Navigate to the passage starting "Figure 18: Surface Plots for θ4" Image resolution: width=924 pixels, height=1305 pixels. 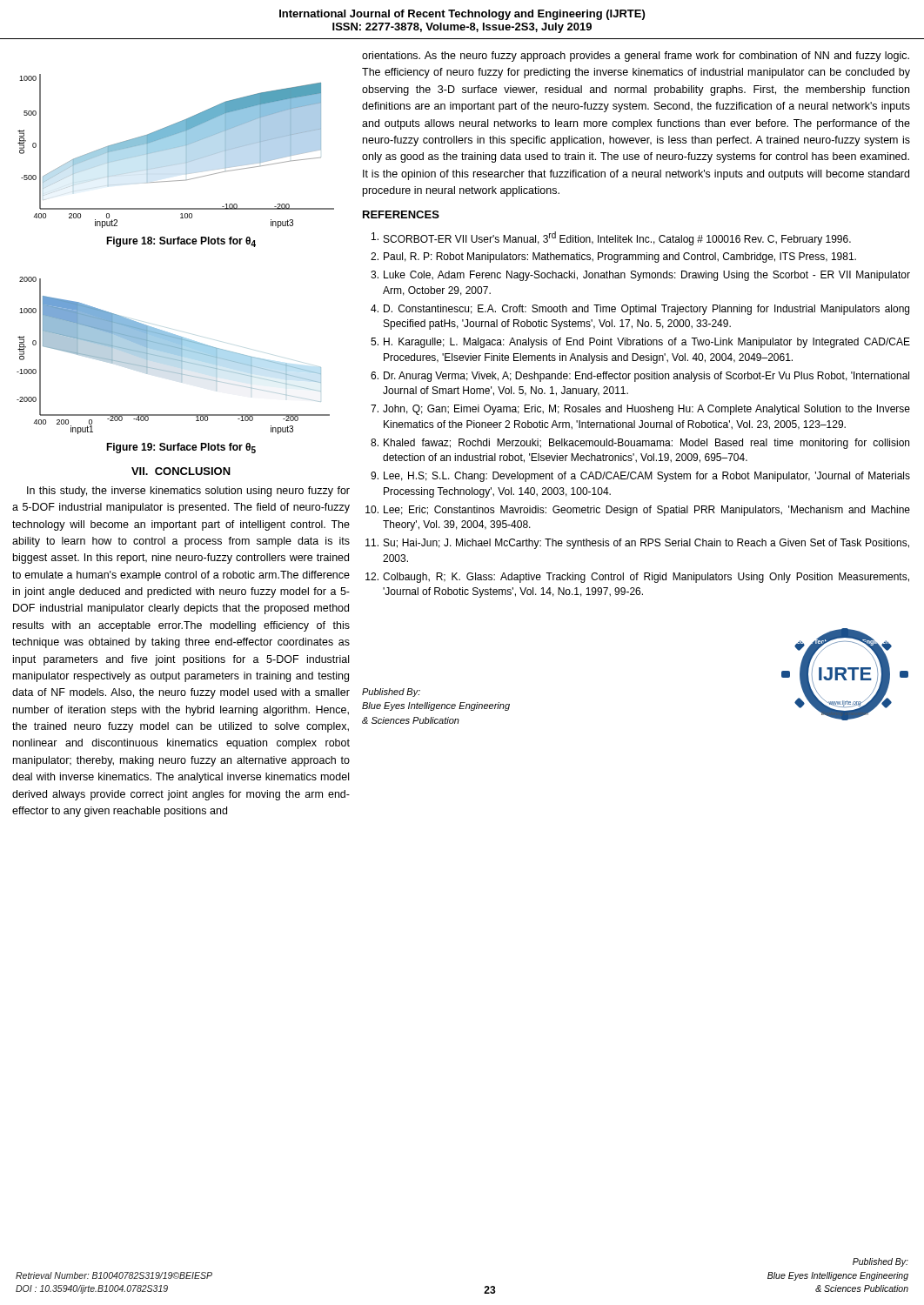(x=181, y=242)
